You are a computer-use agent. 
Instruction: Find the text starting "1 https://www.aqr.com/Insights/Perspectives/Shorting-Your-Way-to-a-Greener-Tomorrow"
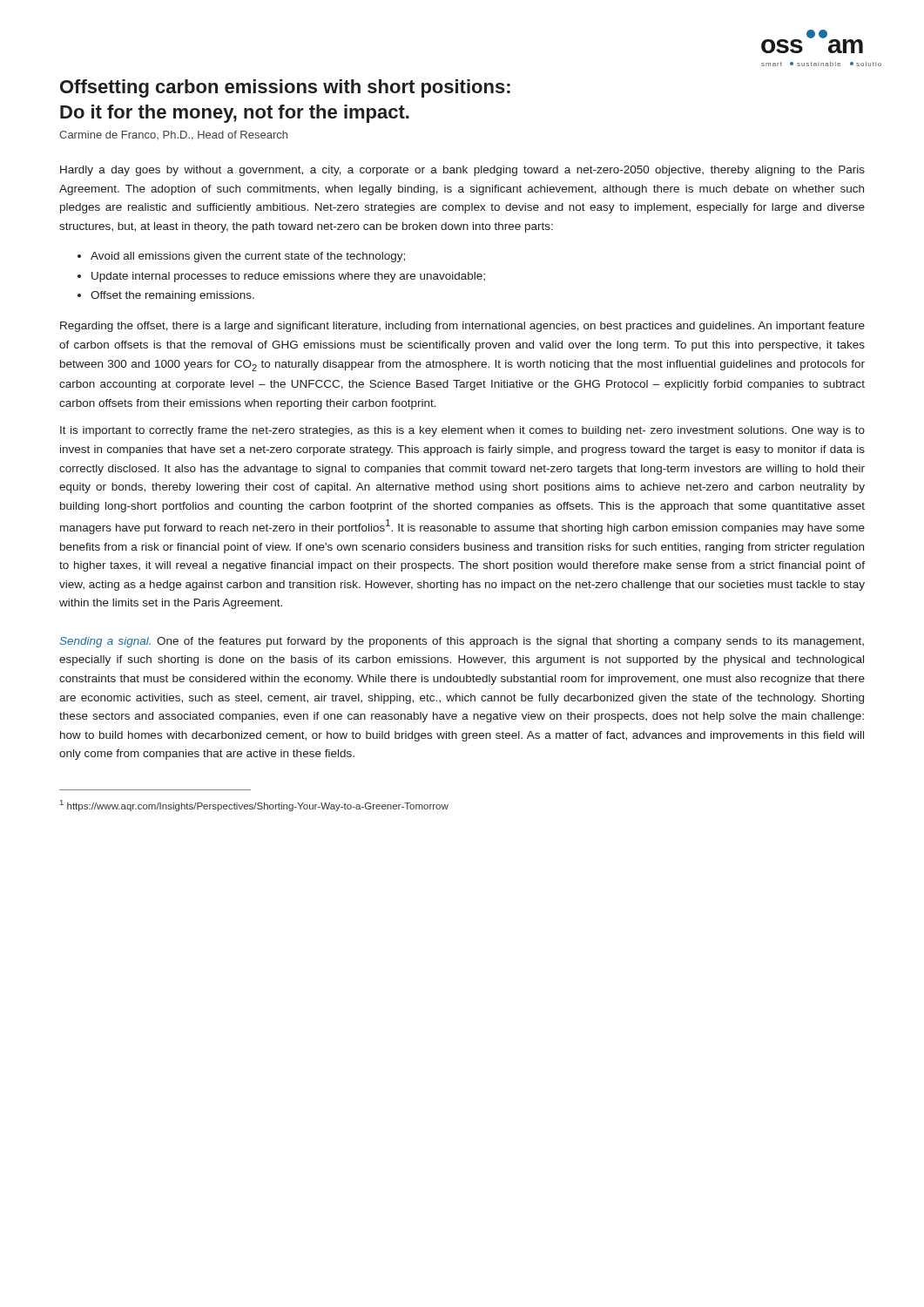(254, 804)
